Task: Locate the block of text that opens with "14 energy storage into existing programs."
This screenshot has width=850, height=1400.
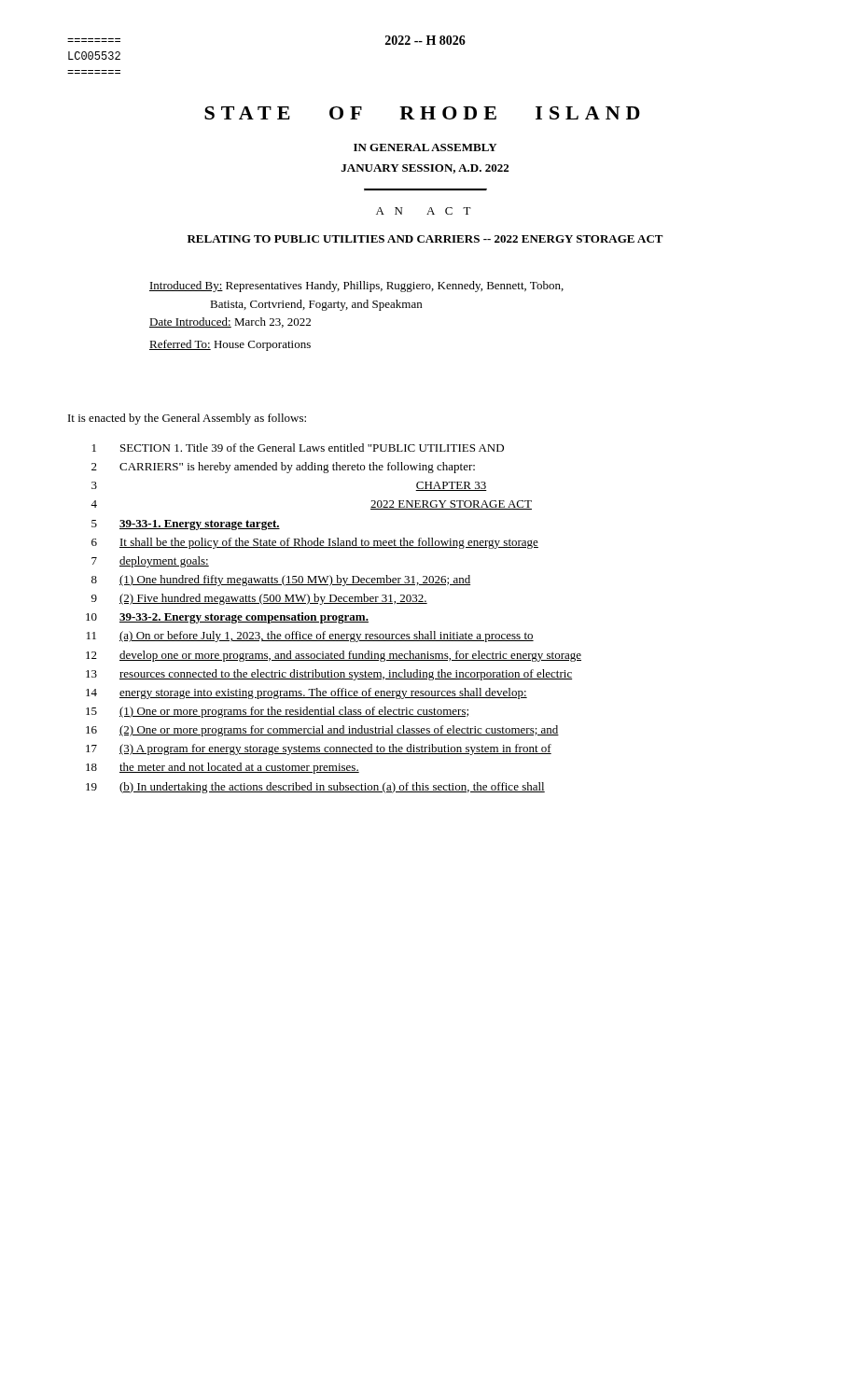Action: tap(425, 692)
